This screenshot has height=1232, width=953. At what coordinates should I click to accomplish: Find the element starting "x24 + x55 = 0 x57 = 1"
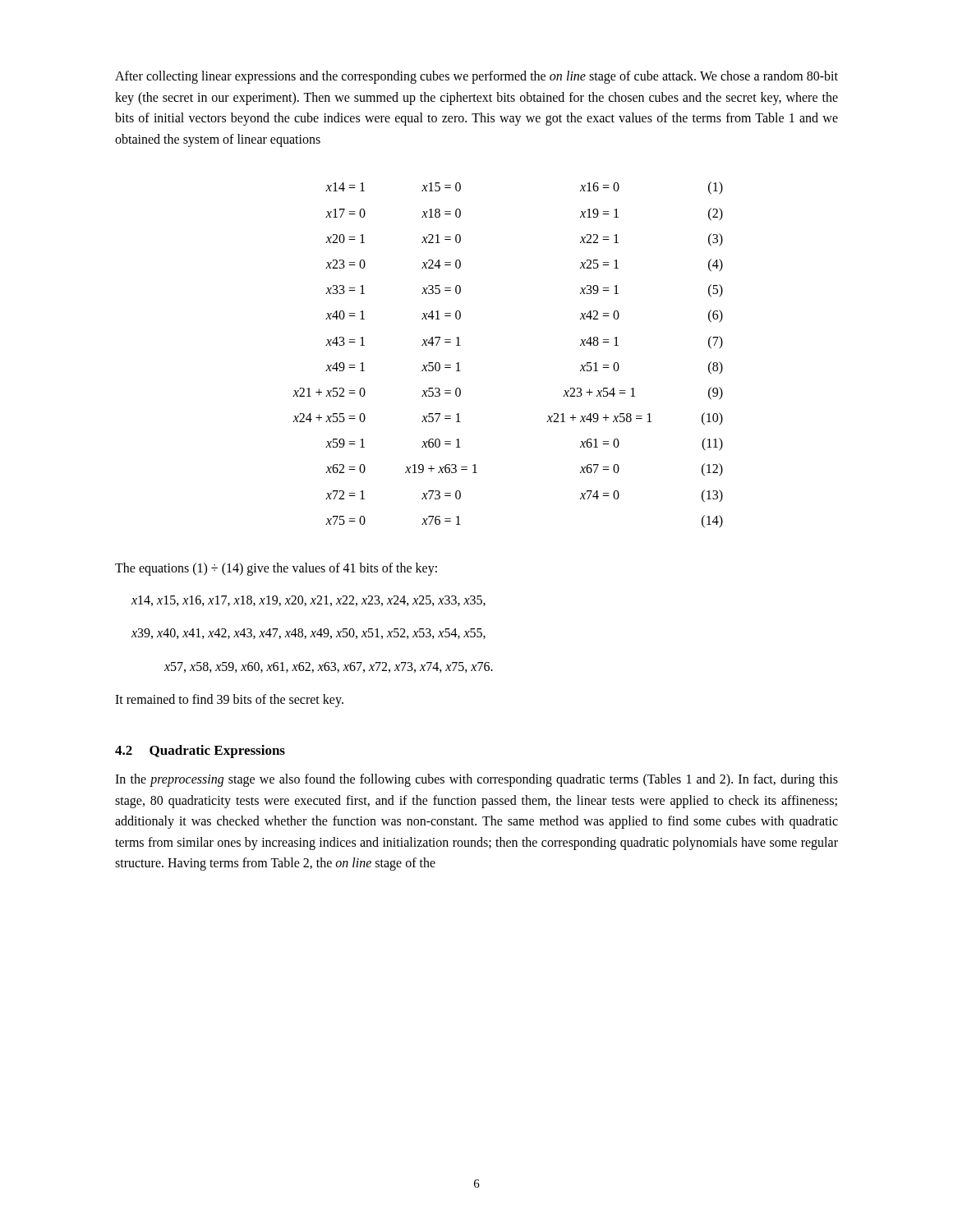[x=328, y=418]
